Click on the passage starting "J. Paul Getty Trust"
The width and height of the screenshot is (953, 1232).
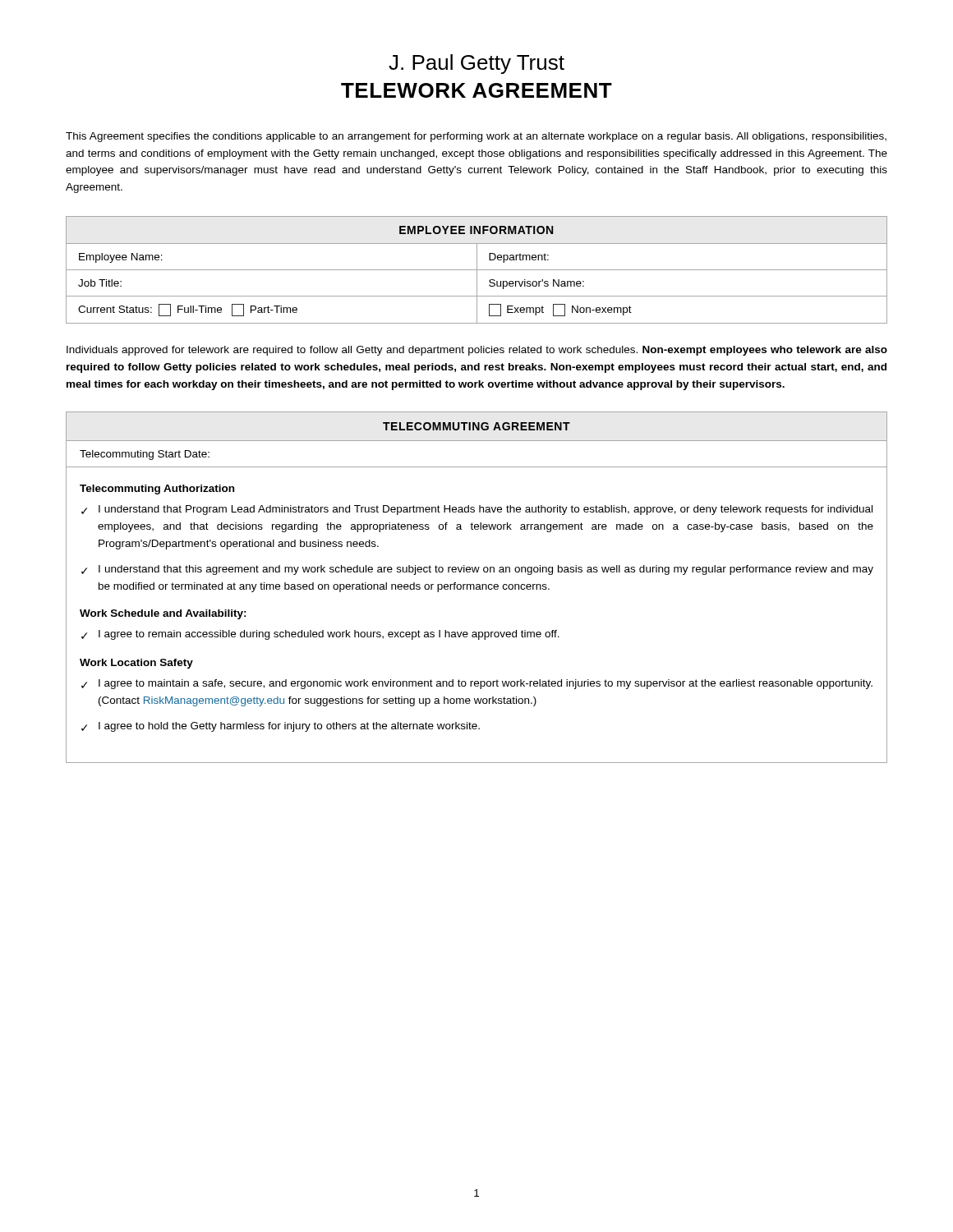[476, 77]
